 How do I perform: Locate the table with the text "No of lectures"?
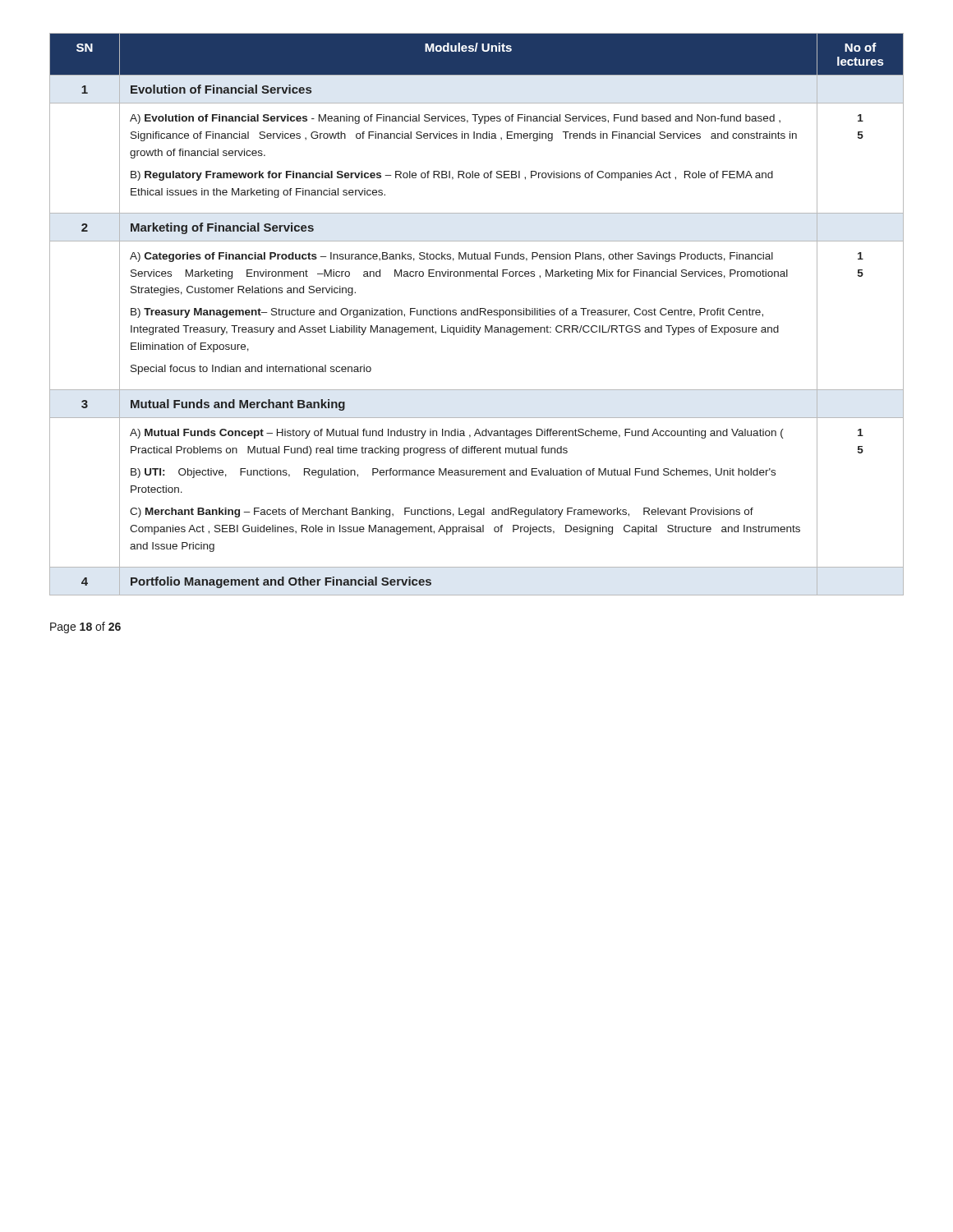pos(476,314)
